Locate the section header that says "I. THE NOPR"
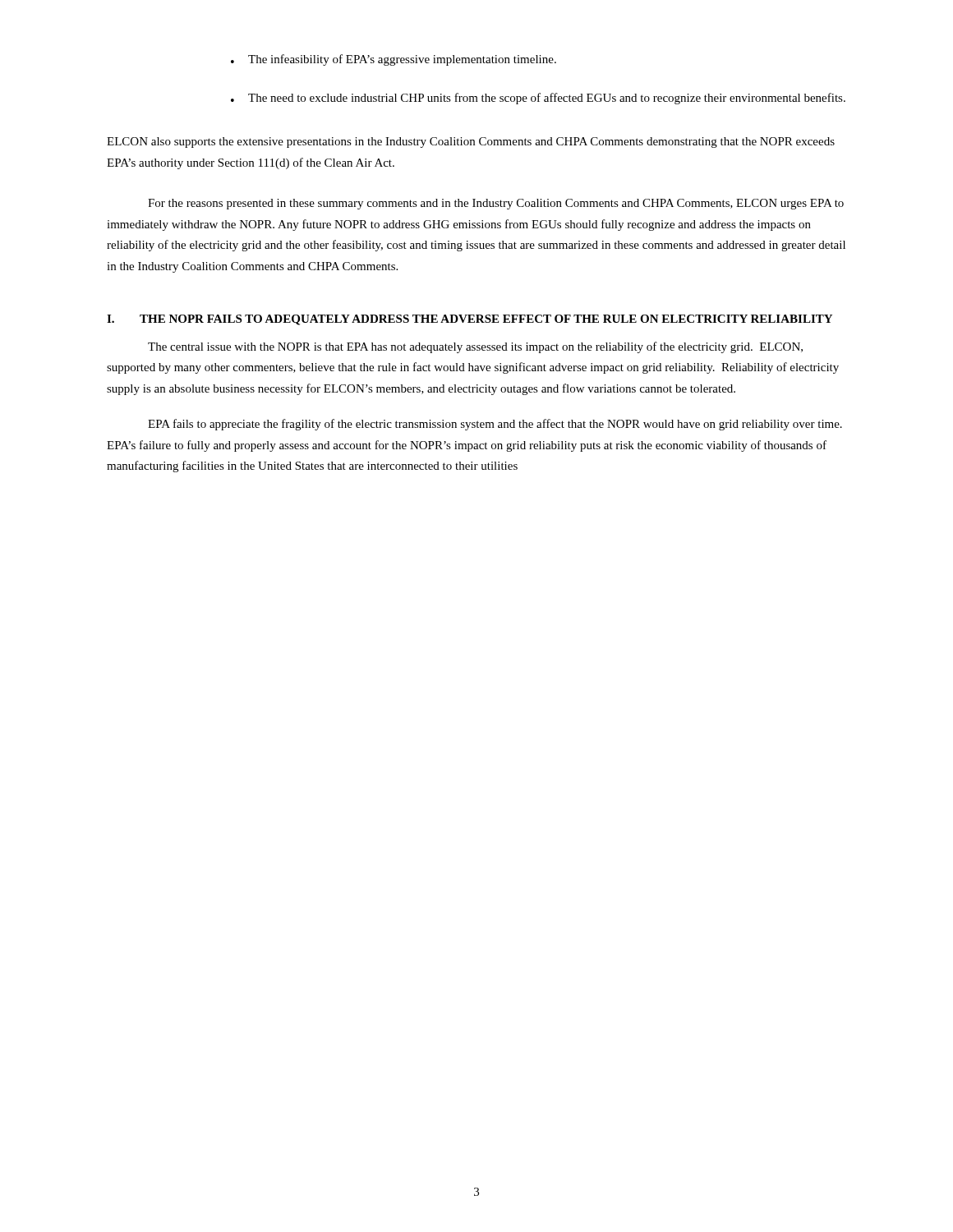 476,319
